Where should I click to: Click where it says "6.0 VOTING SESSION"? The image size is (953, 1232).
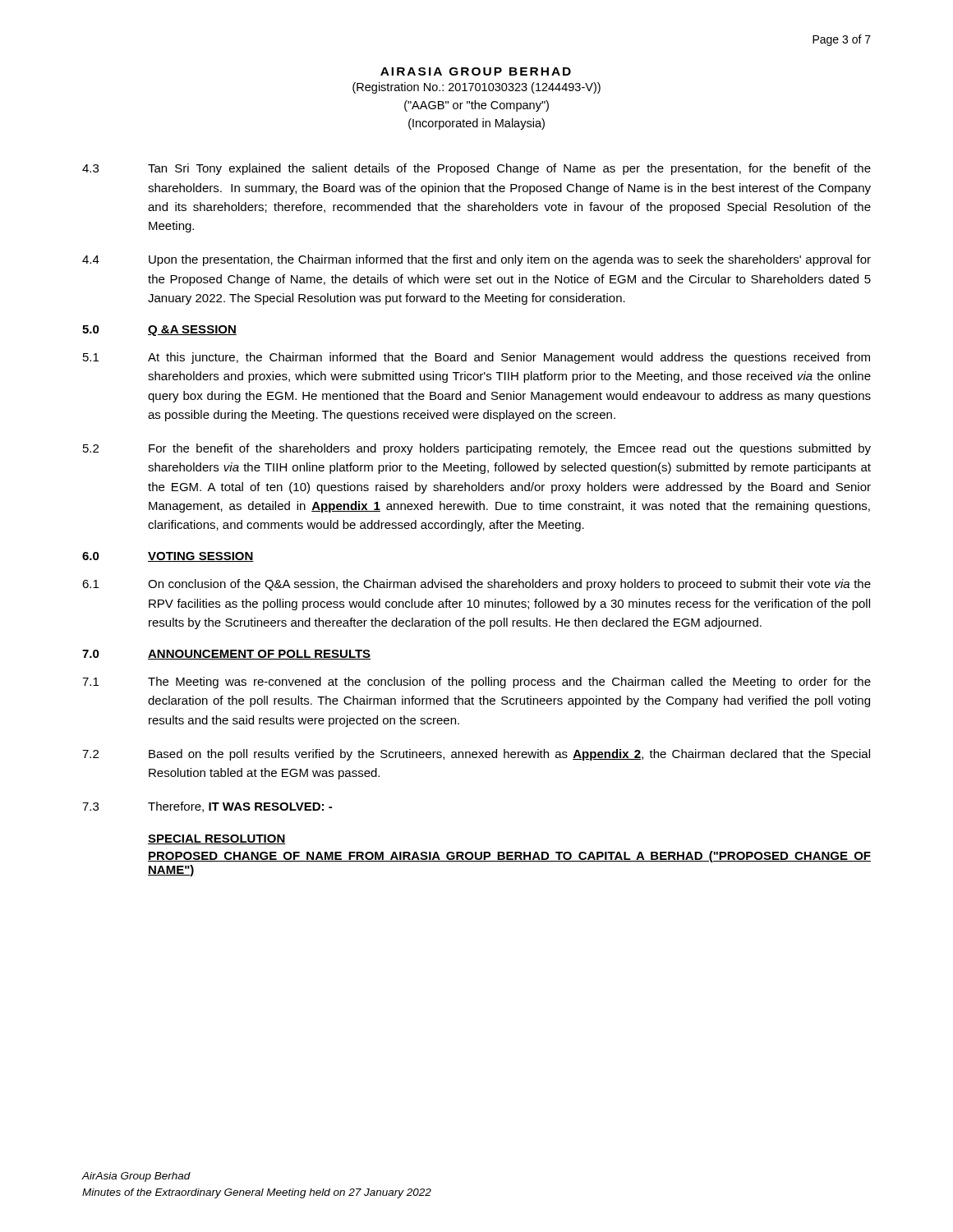(168, 557)
